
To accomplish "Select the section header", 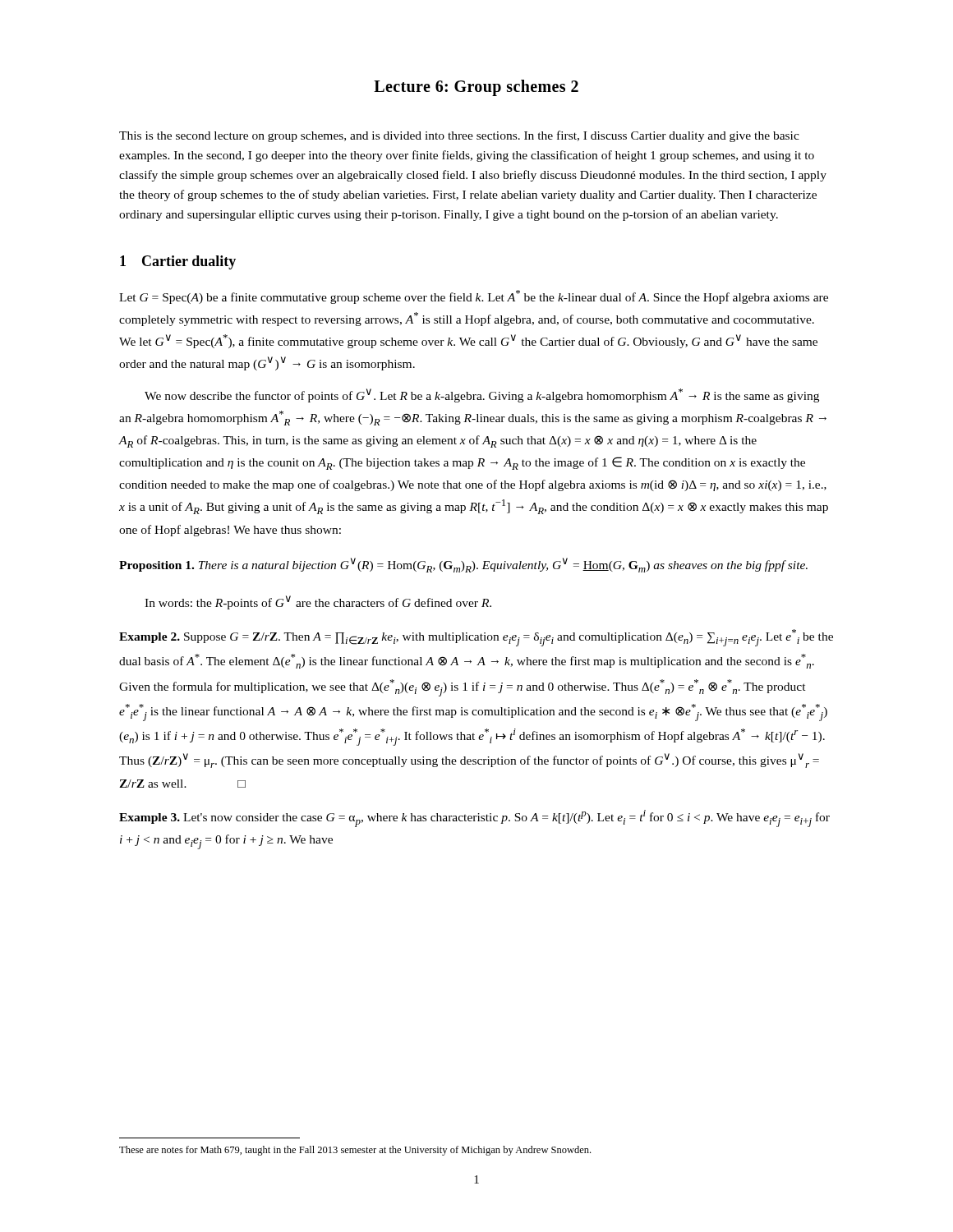I will click(476, 262).
